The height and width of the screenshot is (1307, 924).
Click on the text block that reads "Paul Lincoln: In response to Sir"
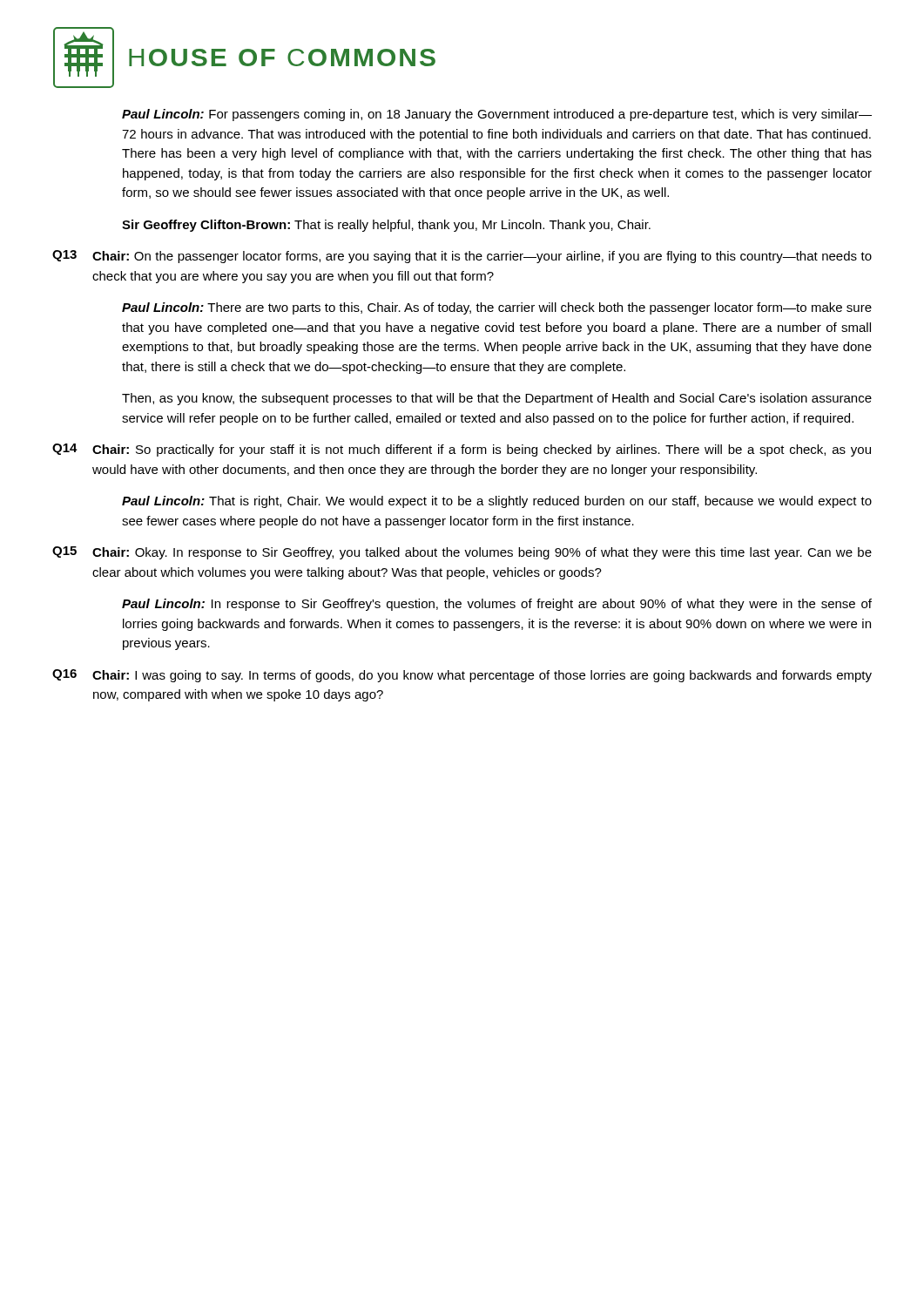pos(497,624)
